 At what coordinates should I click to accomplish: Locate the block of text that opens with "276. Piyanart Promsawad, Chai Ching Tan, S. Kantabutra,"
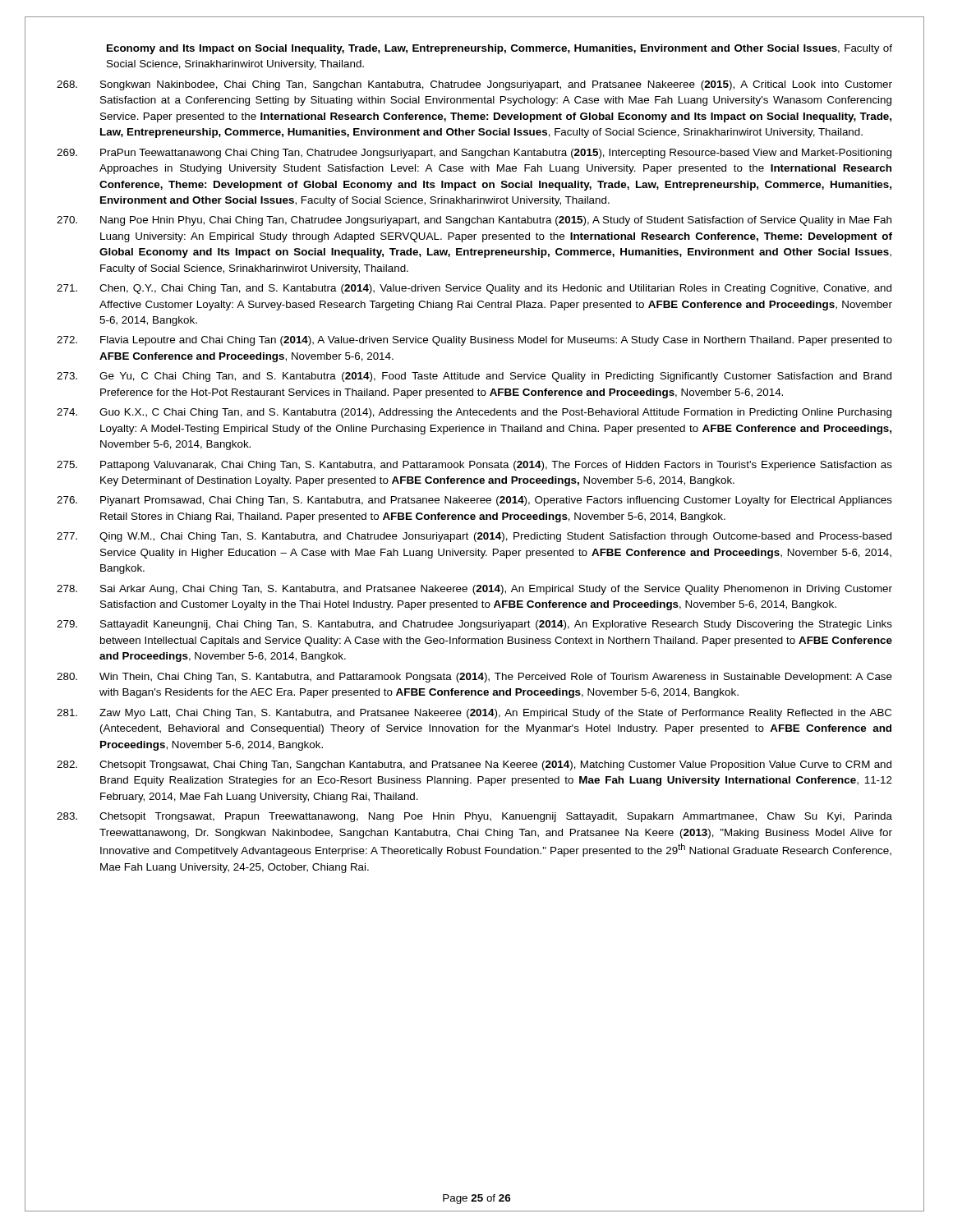[474, 508]
